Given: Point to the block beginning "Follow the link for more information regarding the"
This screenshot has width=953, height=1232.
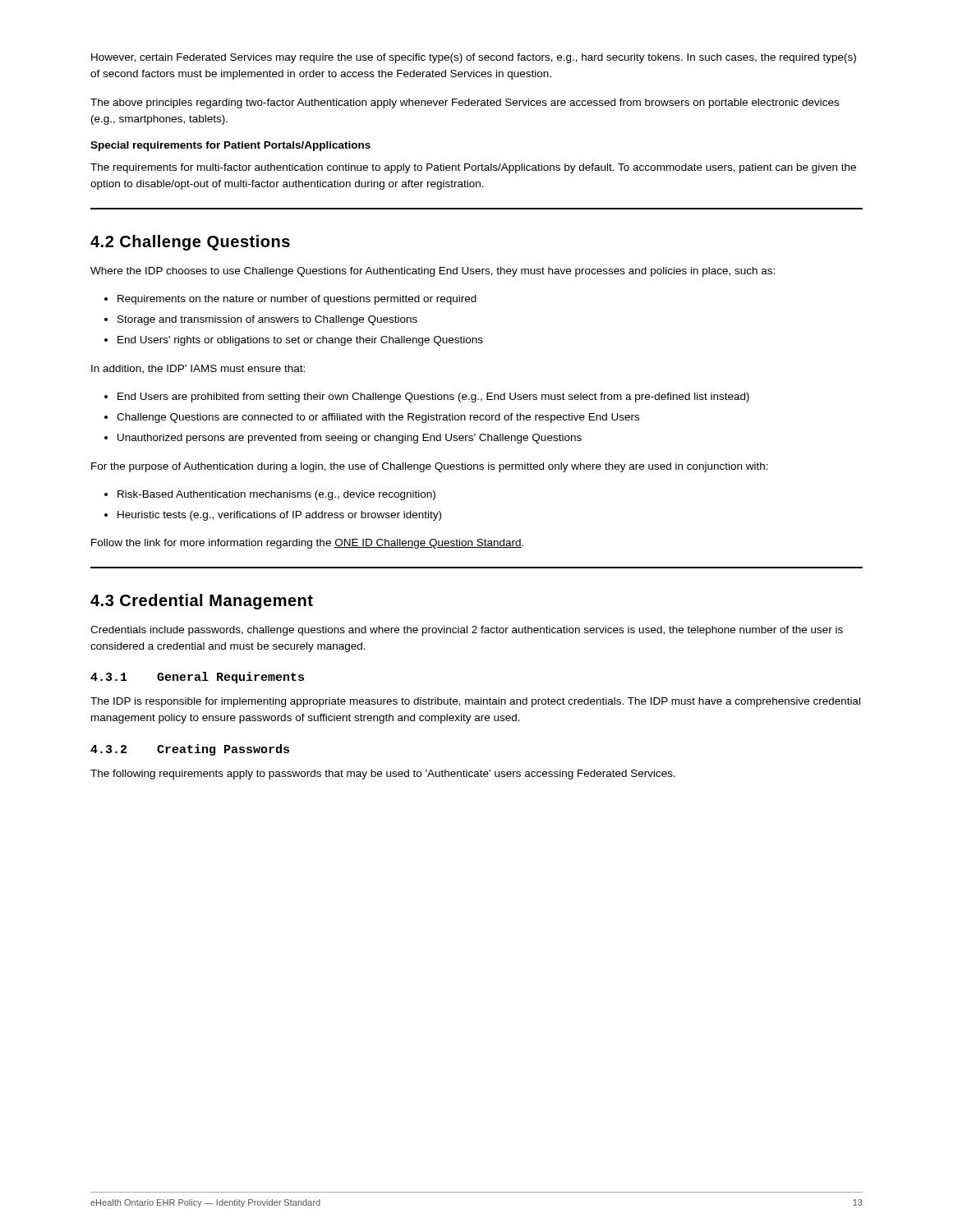Looking at the screenshot, I should click(307, 543).
